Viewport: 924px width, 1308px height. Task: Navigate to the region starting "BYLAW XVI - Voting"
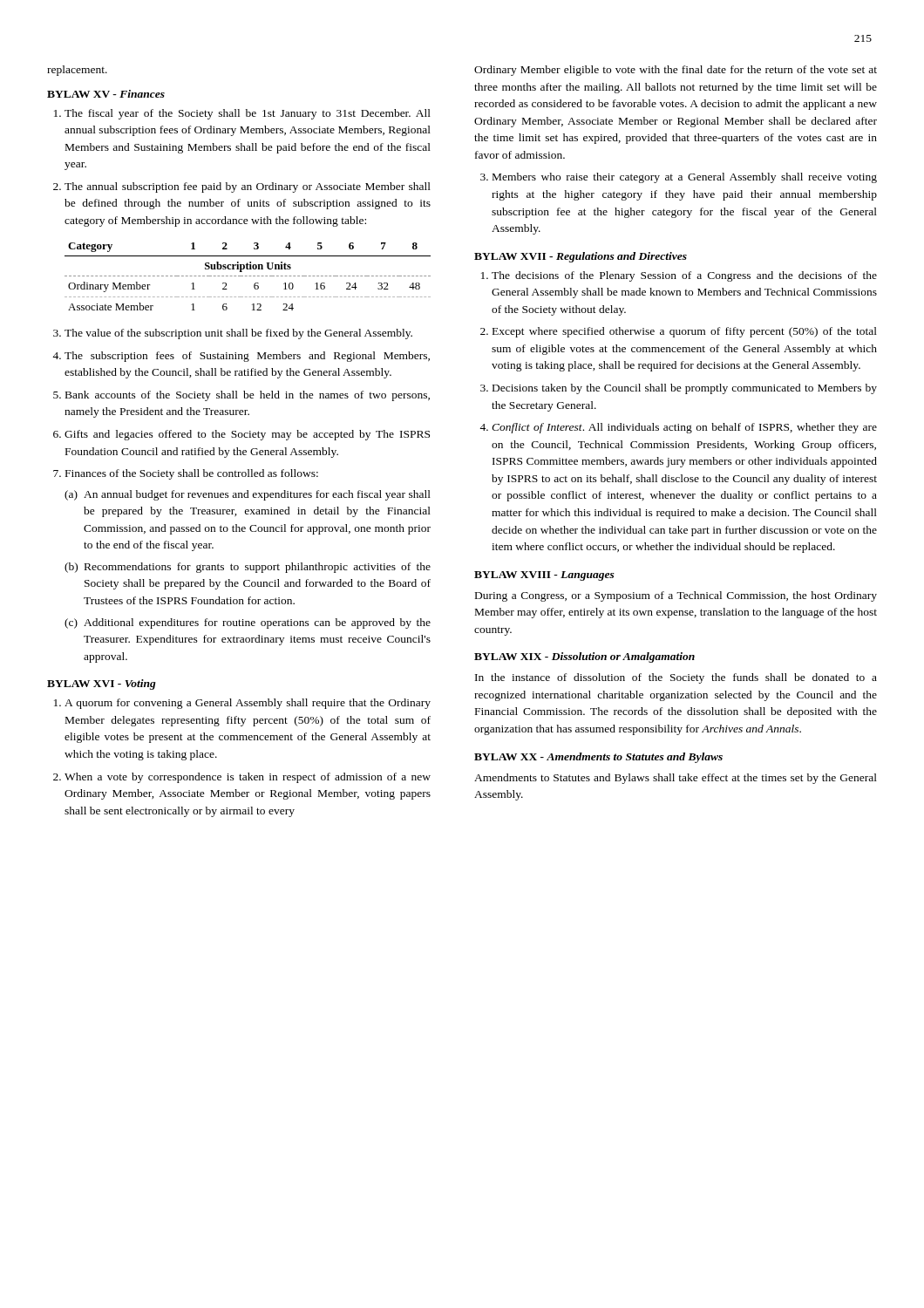click(101, 683)
